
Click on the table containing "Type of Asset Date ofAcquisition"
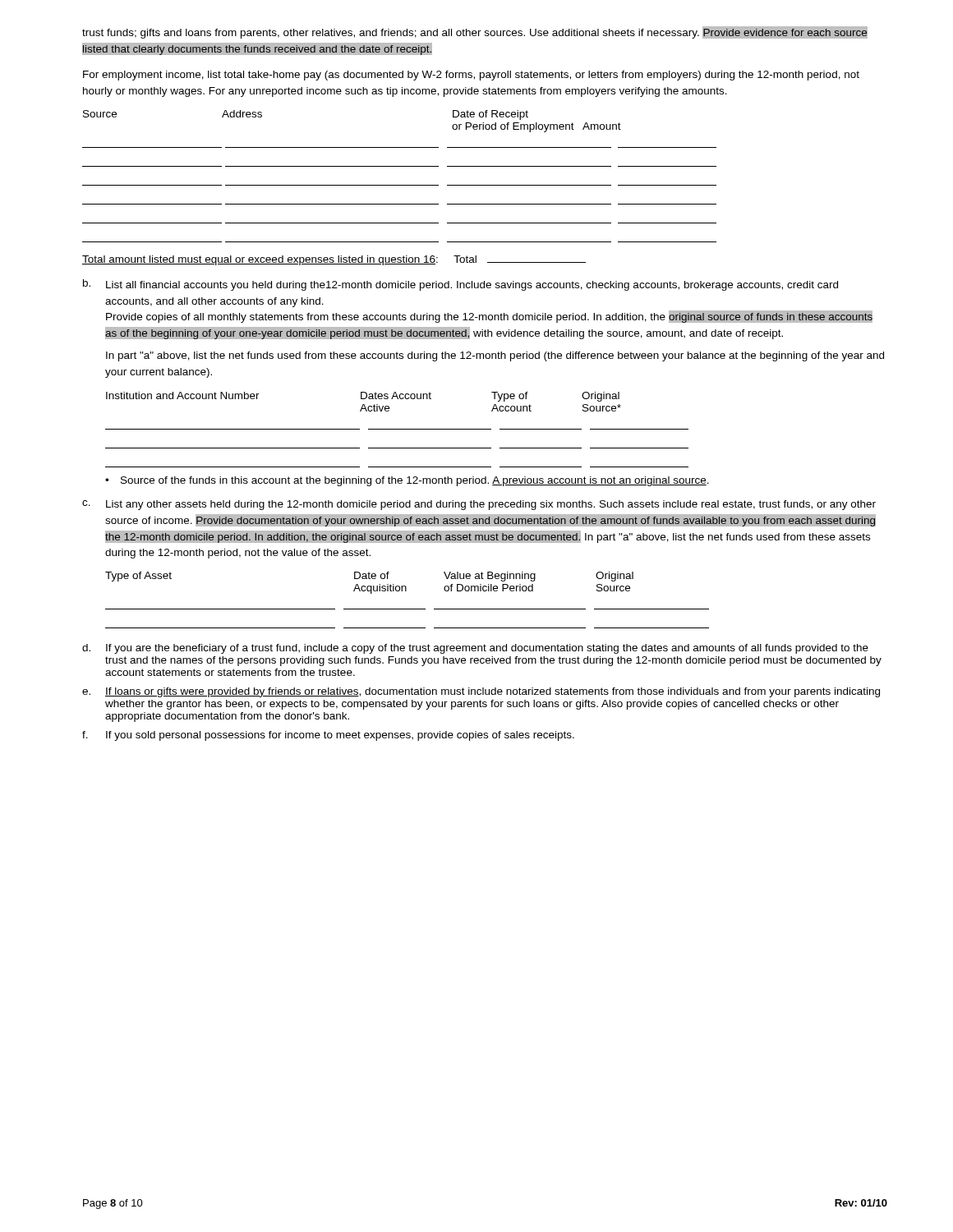[x=496, y=599]
